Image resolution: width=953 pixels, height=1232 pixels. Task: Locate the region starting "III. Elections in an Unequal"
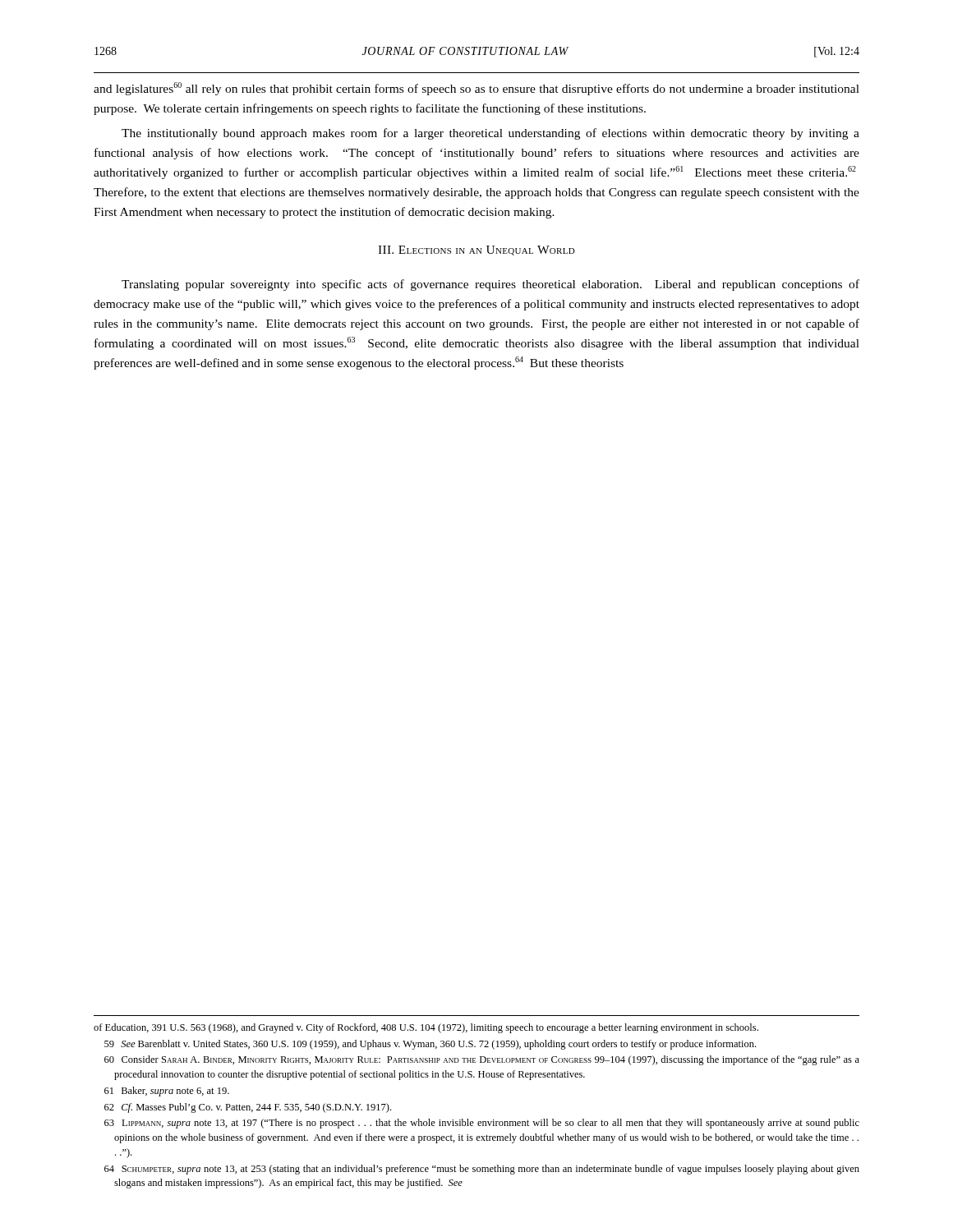point(476,250)
